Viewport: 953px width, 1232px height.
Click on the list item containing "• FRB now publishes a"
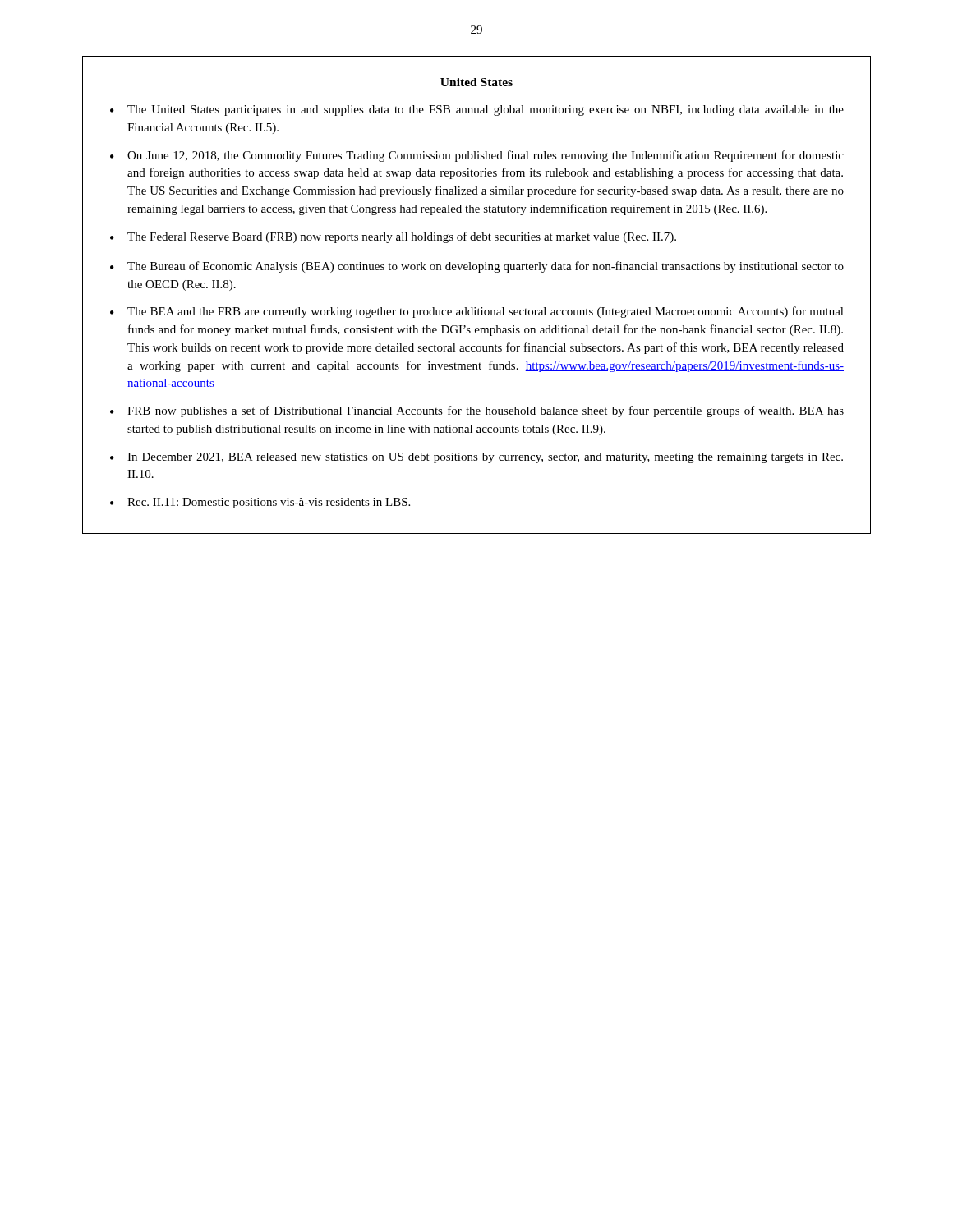click(x=476, y=420)
